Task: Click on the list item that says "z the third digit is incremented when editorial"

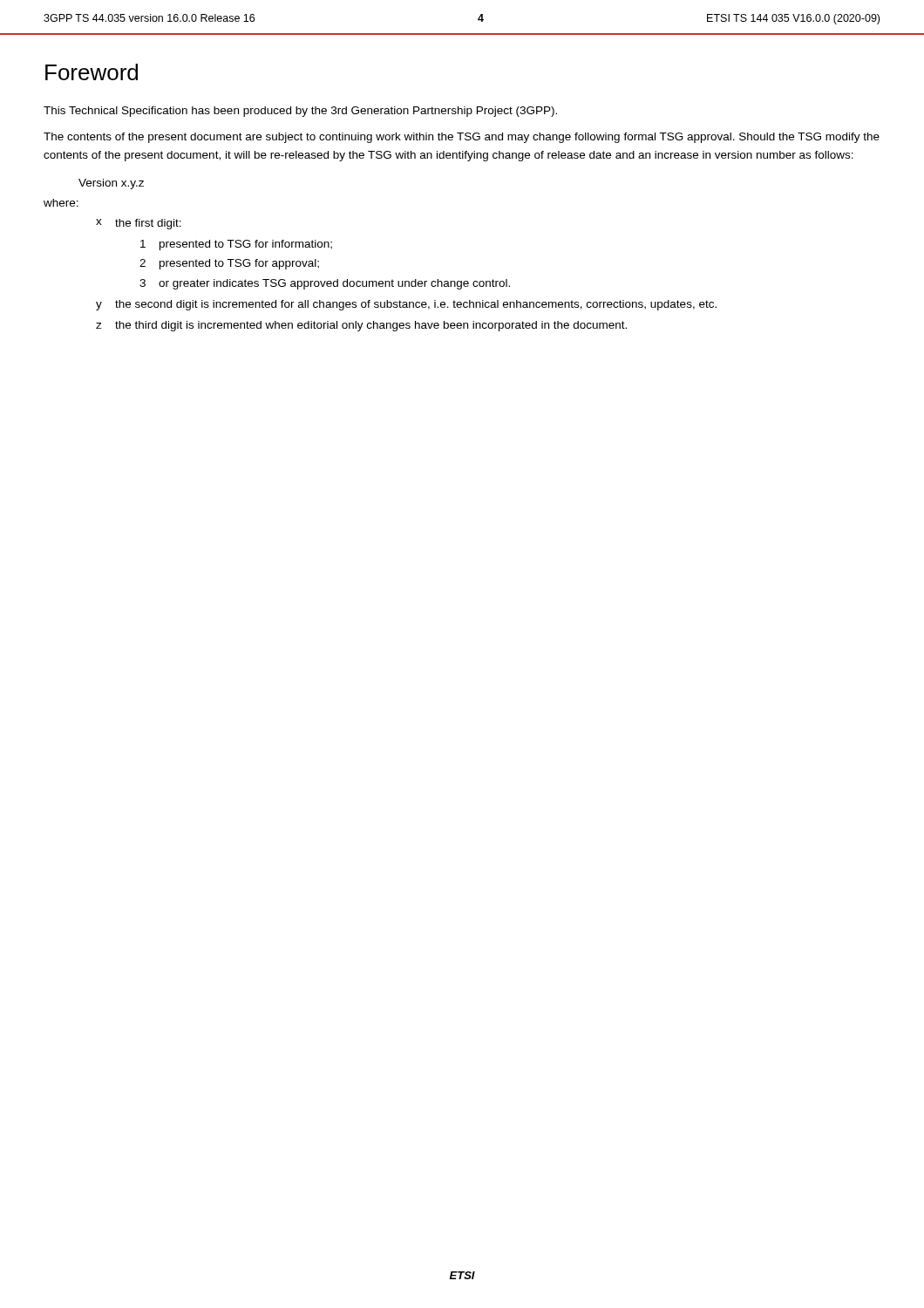Action: [x=488, y=325]
